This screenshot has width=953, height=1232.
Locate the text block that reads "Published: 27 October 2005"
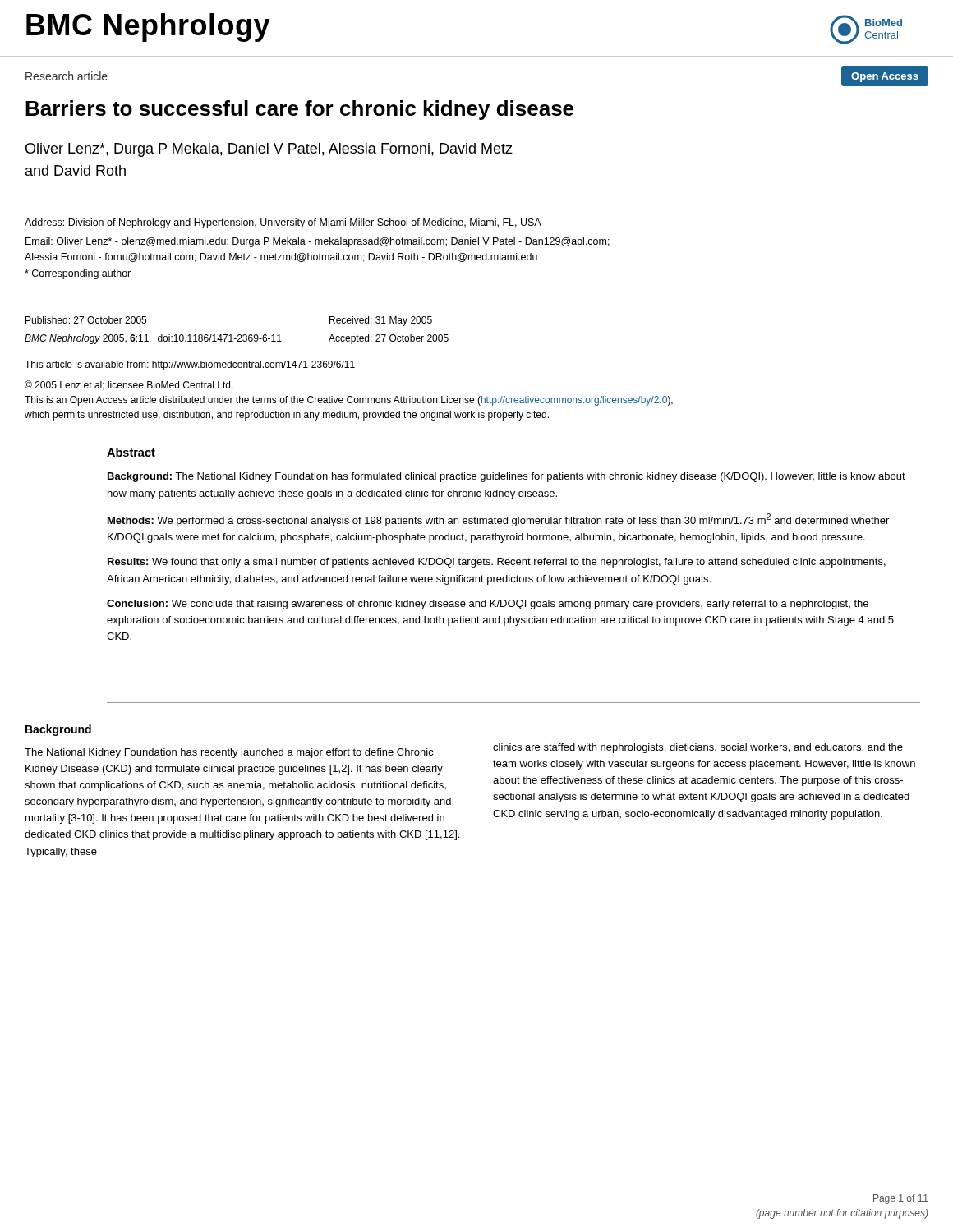153,330
